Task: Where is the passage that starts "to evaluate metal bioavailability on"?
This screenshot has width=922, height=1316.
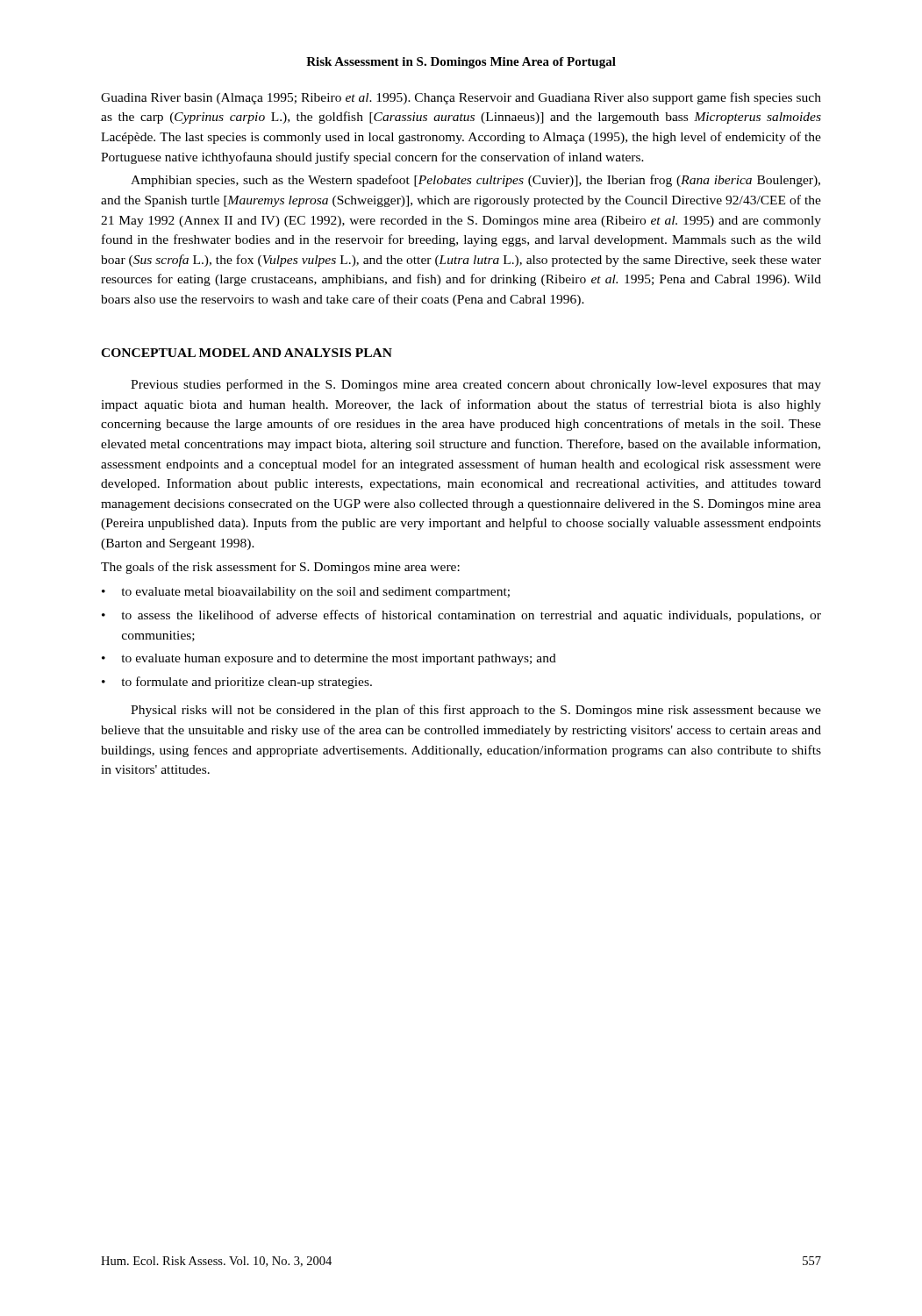Action: (316, 591)
